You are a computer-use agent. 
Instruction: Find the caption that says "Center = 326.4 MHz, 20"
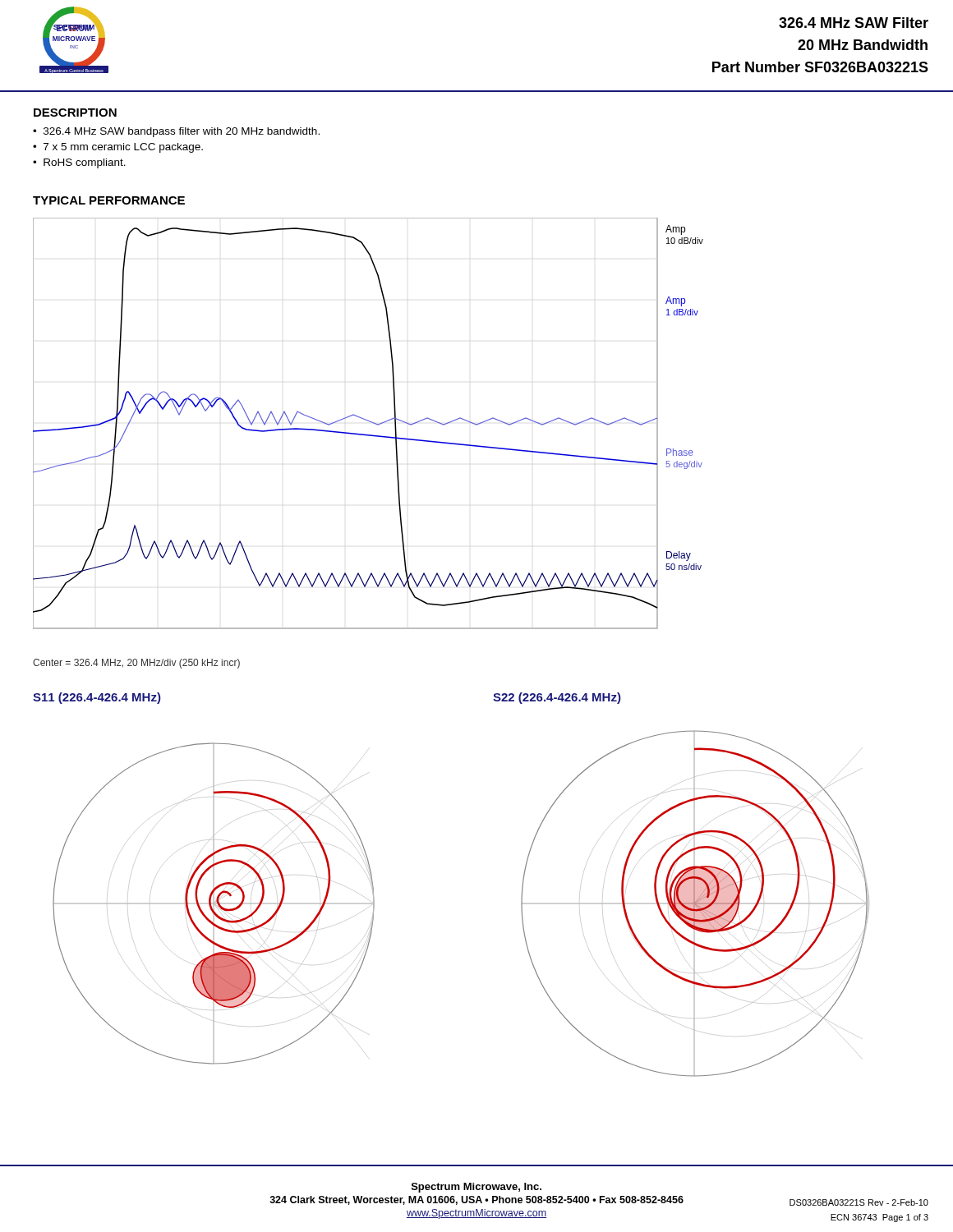137,663
